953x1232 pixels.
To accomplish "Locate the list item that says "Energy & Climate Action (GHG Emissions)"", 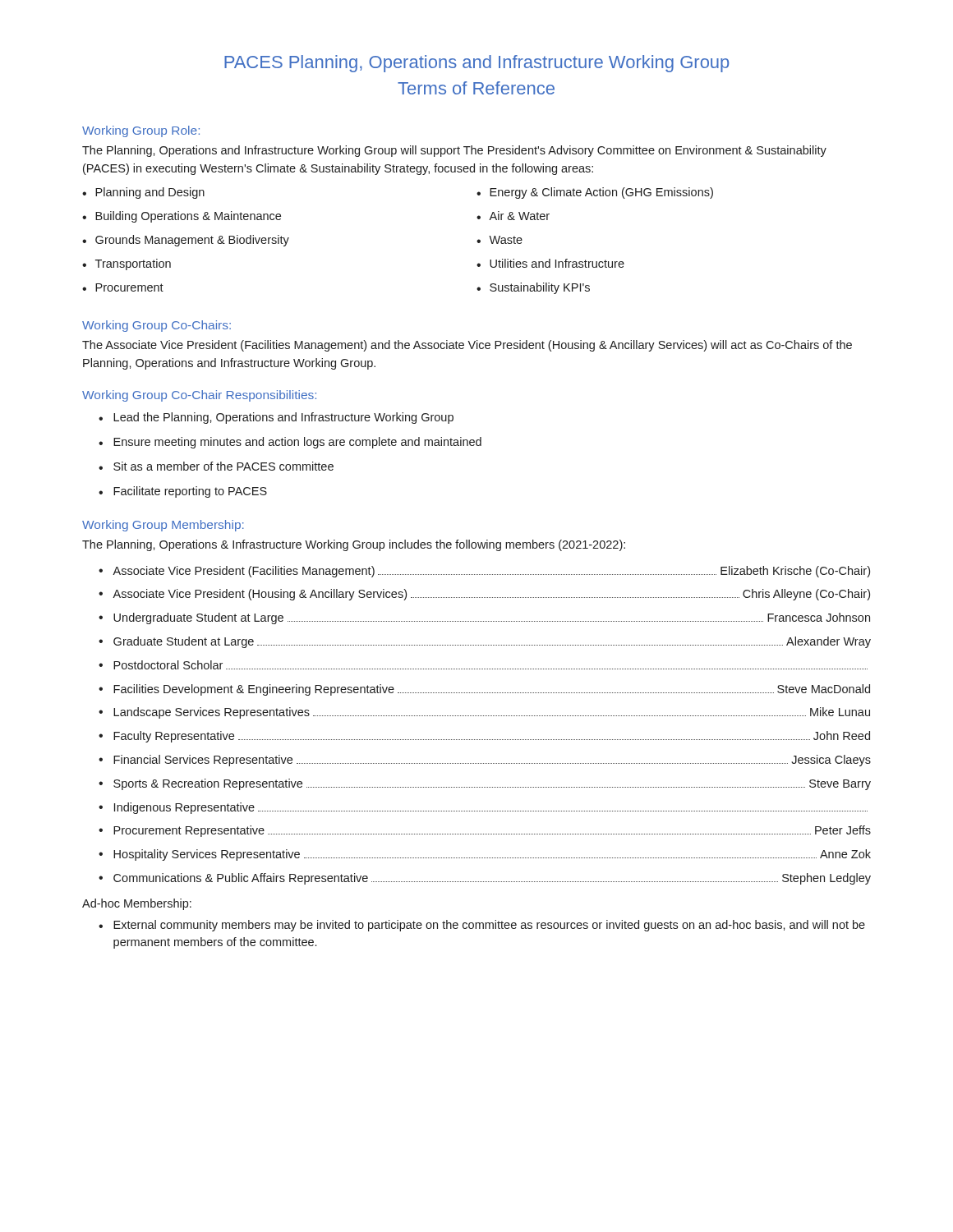I will click(602, 192).
